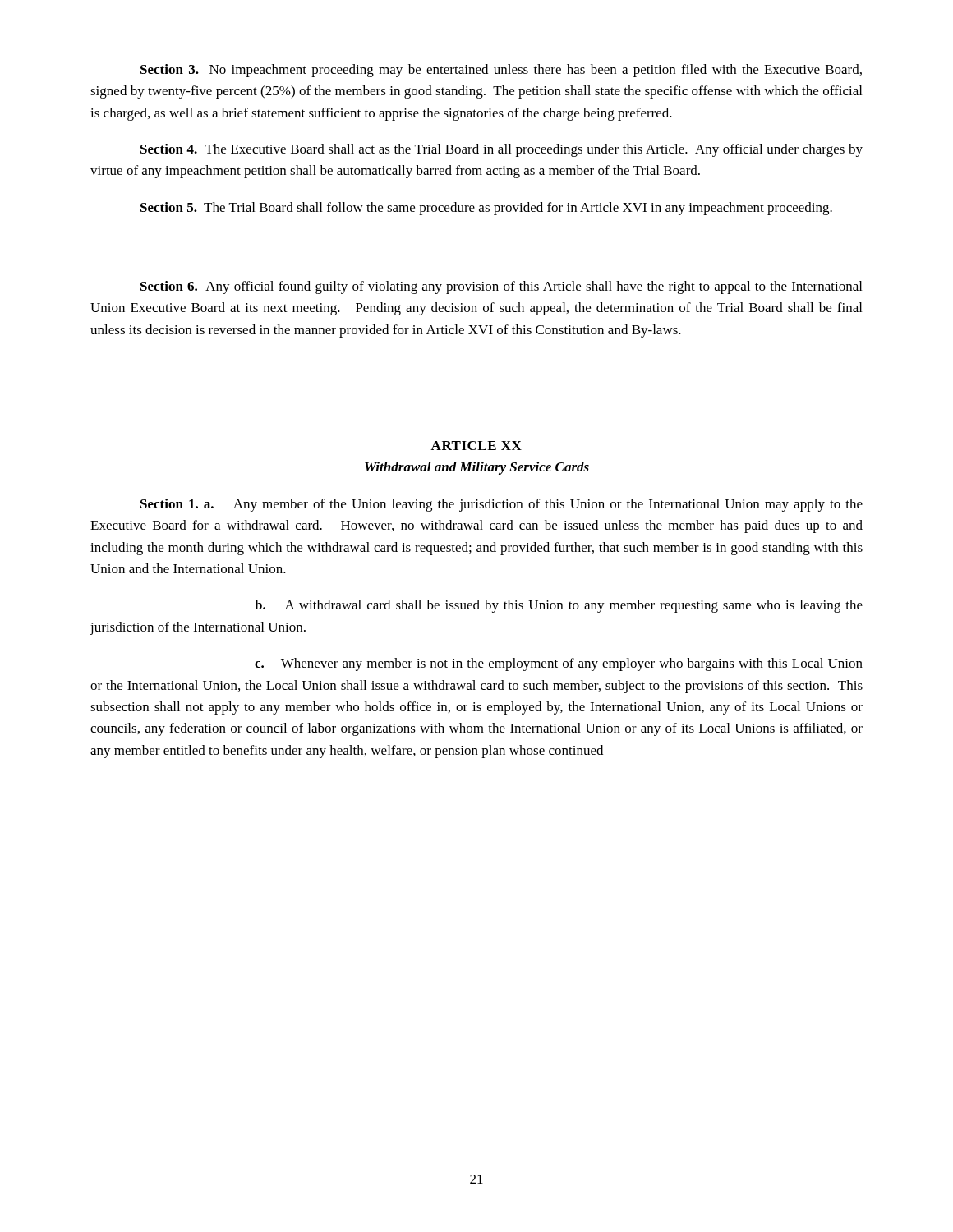Find the block on this page that starts "b. A withdrawal card shall be issued by"
The image size is (953, 1232).
[476, 617]
